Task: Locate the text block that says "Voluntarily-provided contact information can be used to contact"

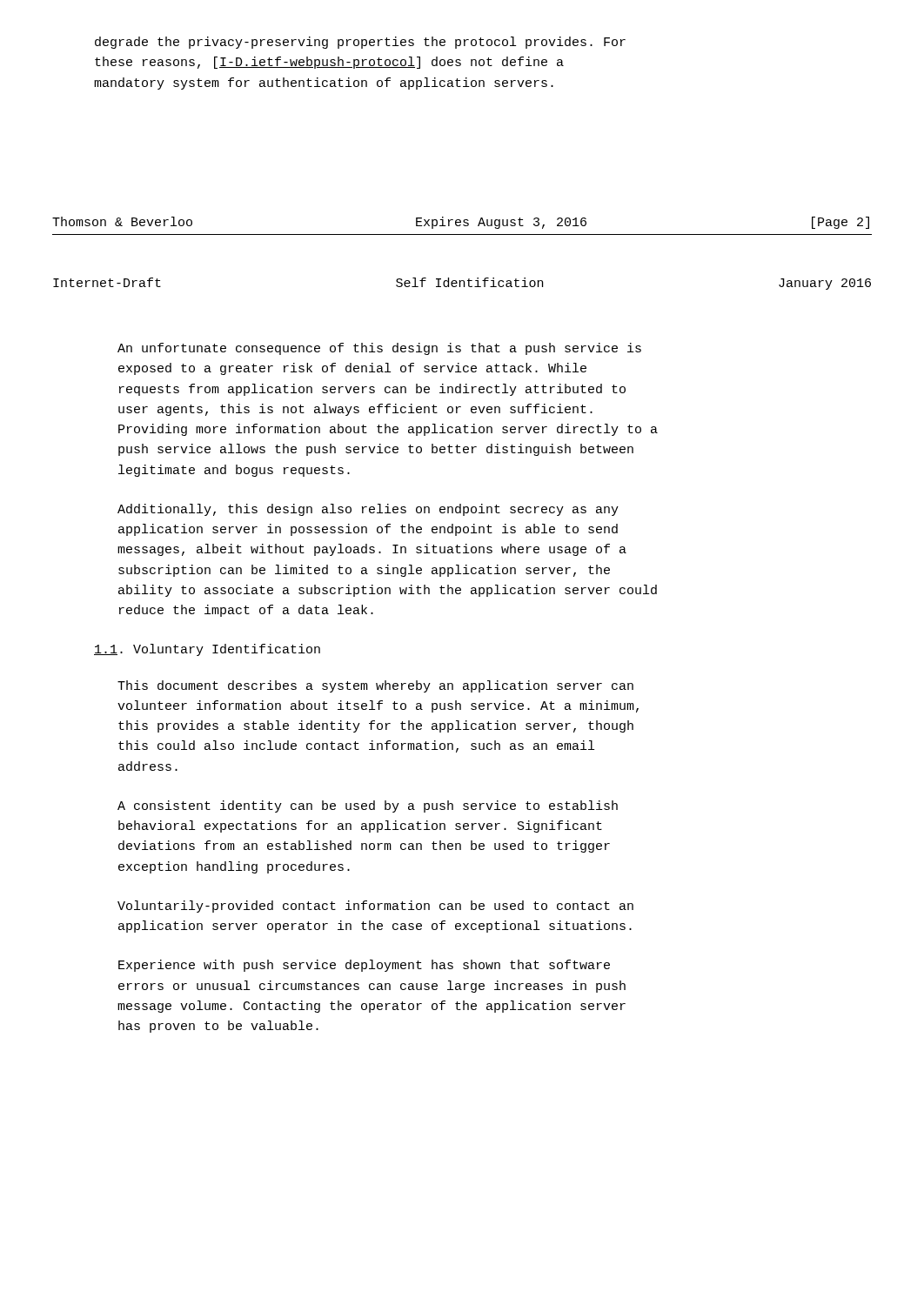Action: (364, 917)
